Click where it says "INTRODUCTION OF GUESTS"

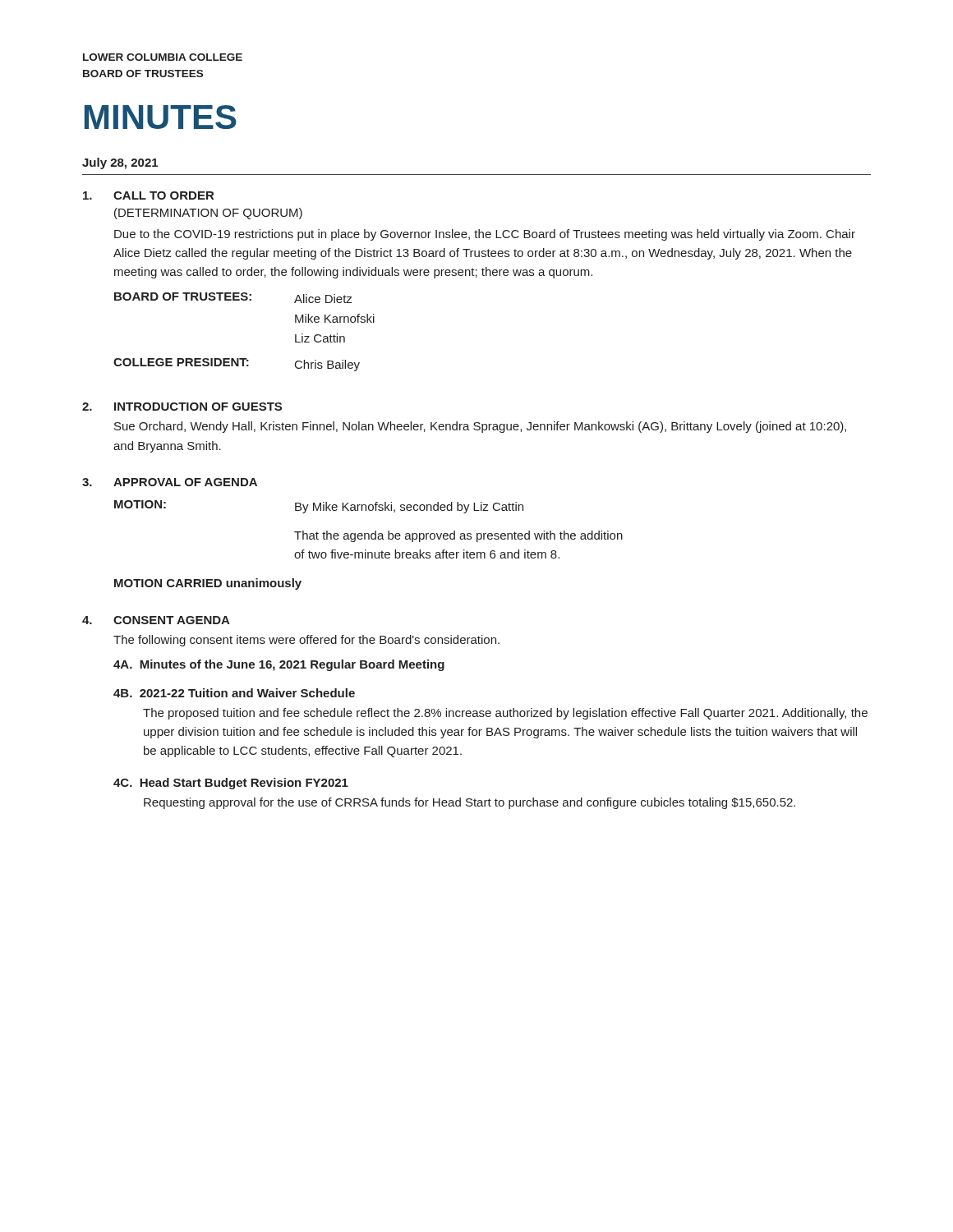(198, 406)
